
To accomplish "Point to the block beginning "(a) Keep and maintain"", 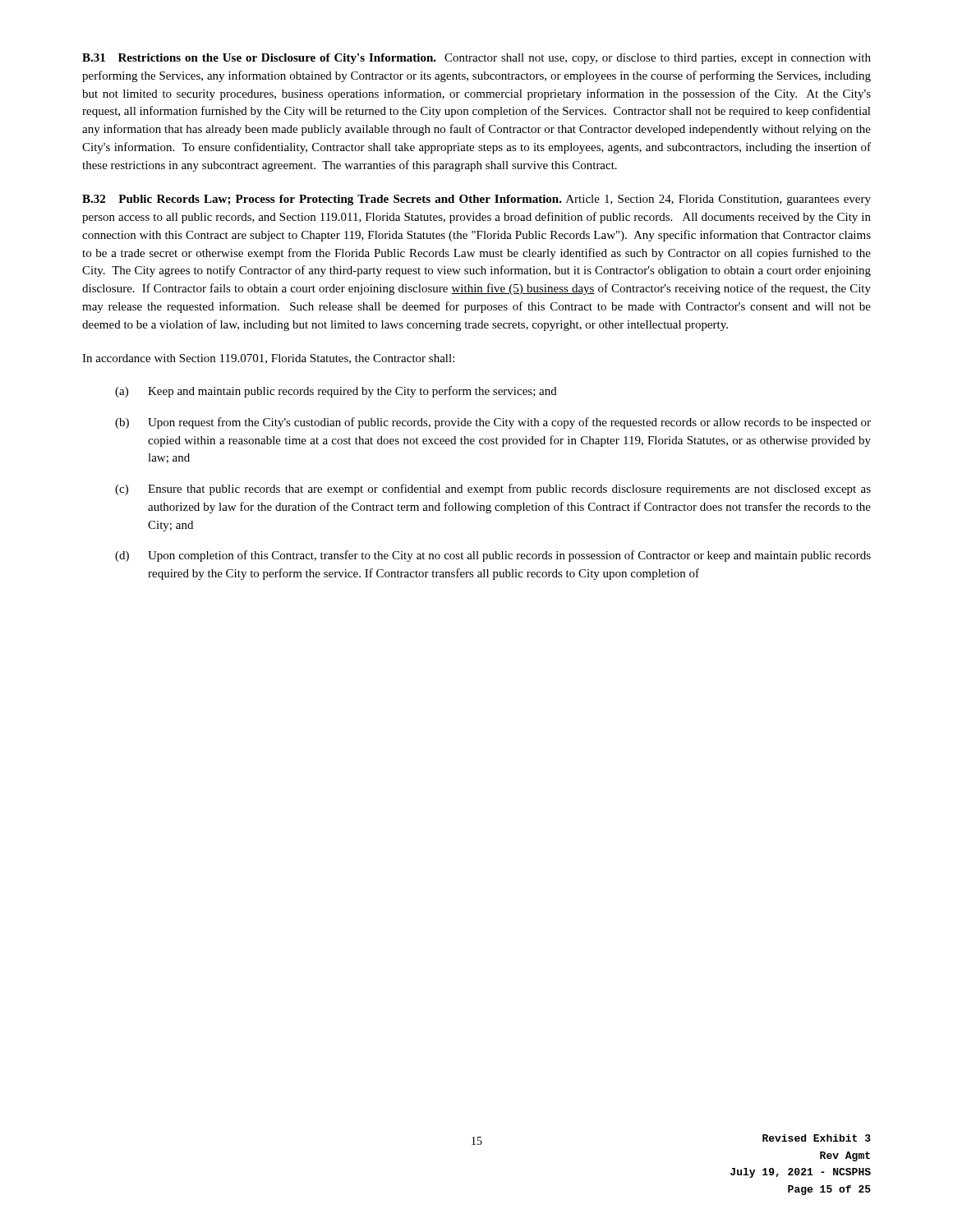I will click(493, 392).
